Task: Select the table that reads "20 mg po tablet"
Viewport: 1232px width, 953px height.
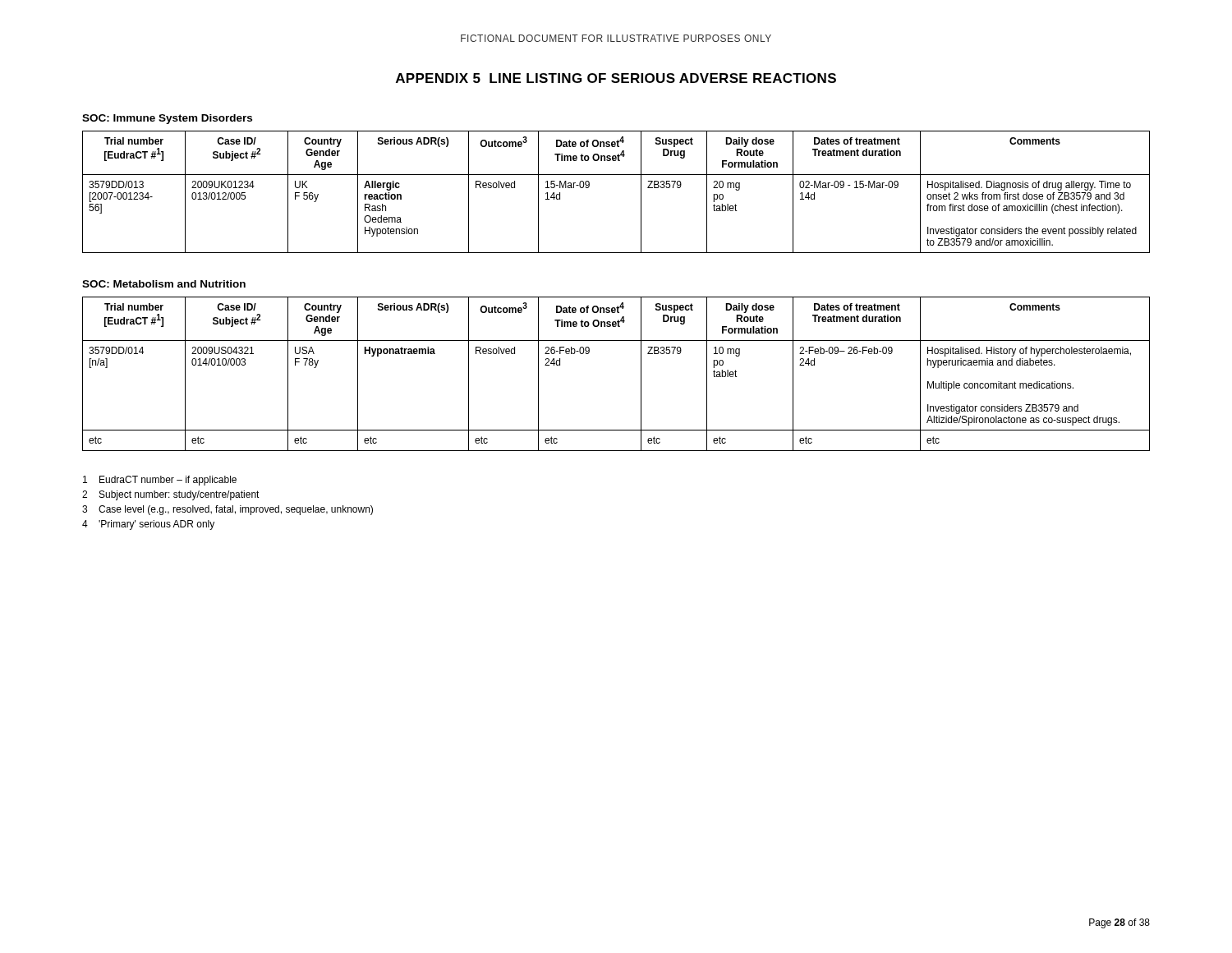Action: pos(616,192)
